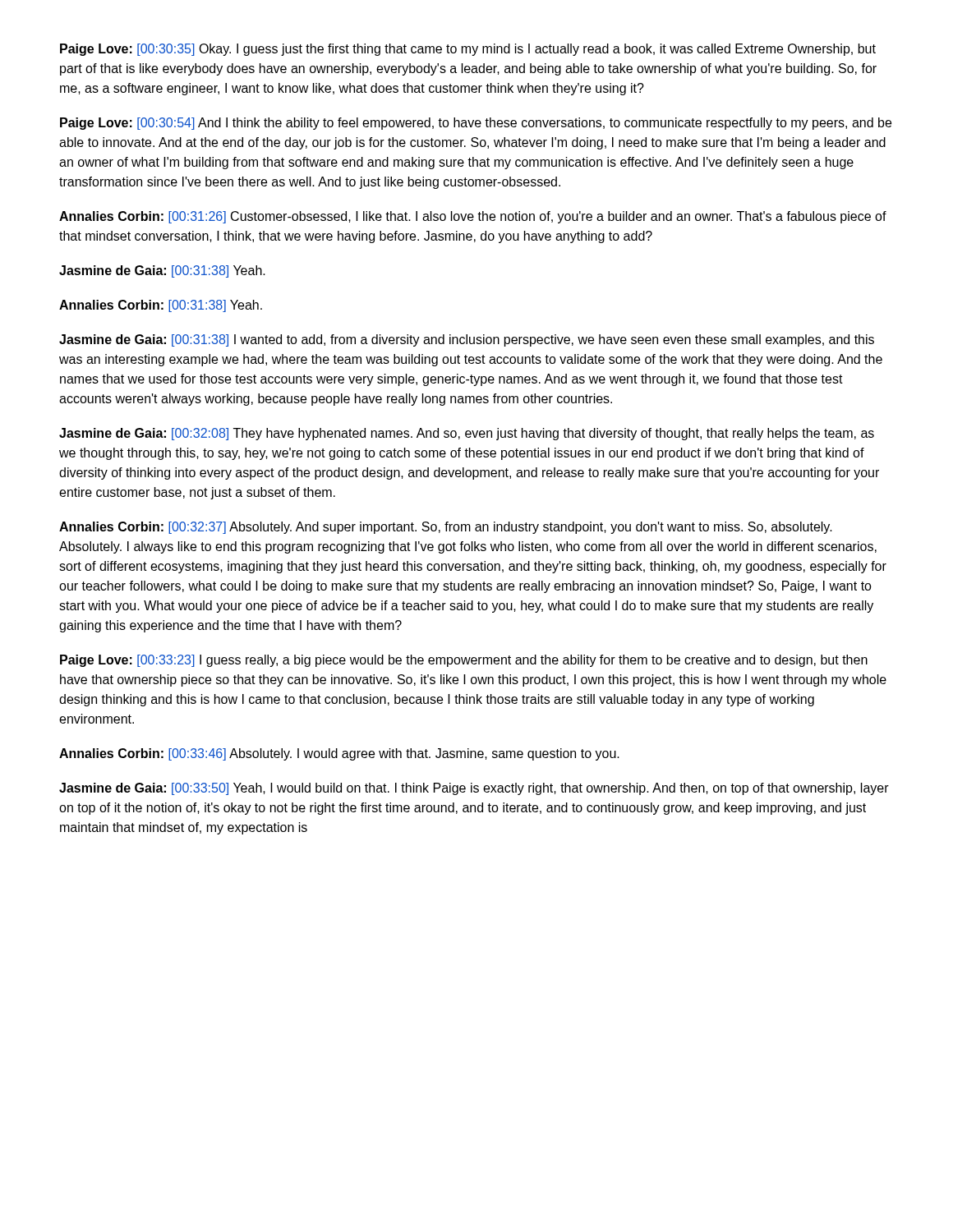Find the block on this page that starts "Jasmine de Gaia: [00:32:08] They have hyphenated"
Image resolution: width=953 pixels, height=1232 pixels.
tap(469, 463)
